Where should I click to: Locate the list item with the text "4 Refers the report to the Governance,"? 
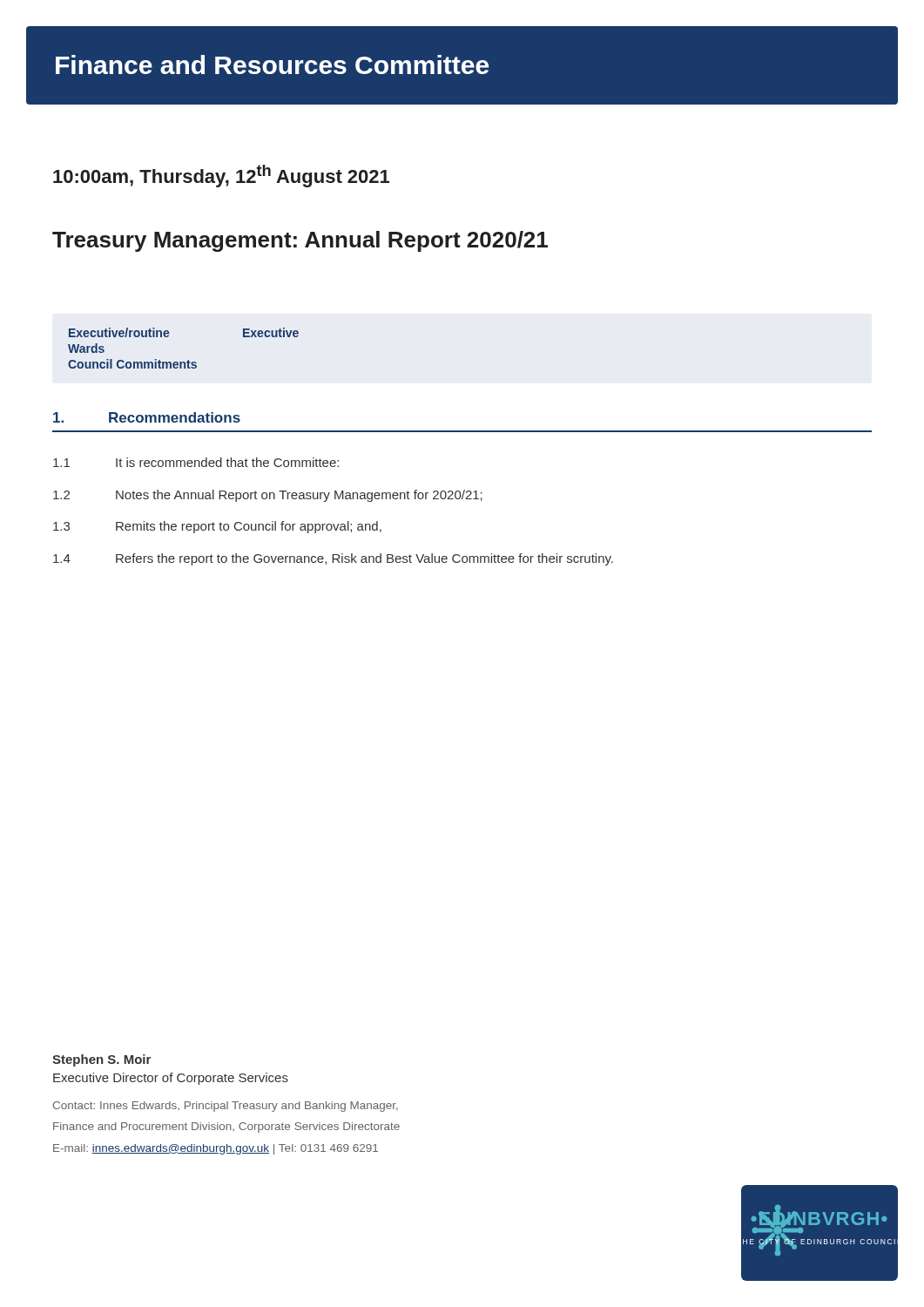coord(462,558)
